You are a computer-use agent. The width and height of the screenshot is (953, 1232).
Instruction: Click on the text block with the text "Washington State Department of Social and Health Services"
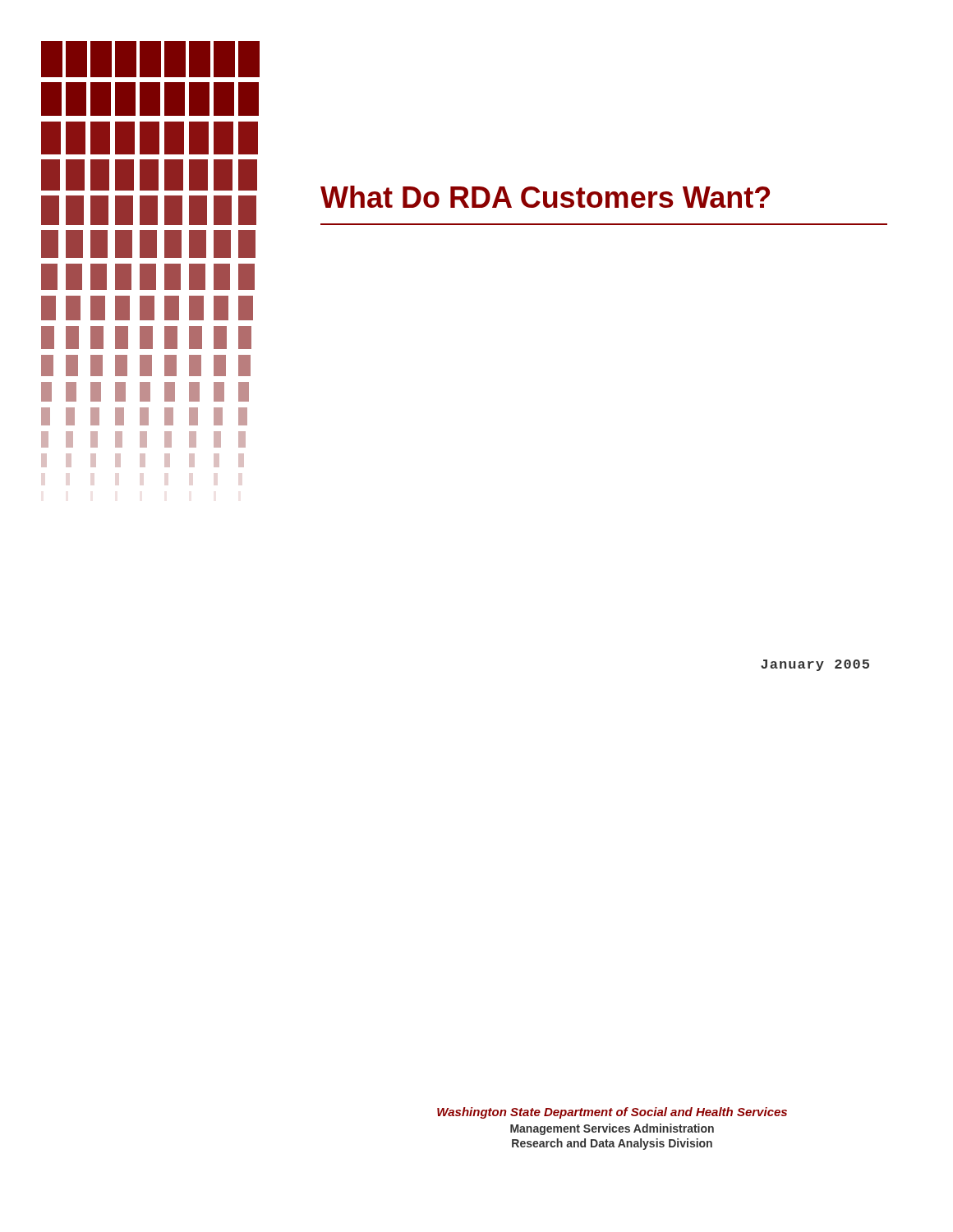tap(612, 1127)
